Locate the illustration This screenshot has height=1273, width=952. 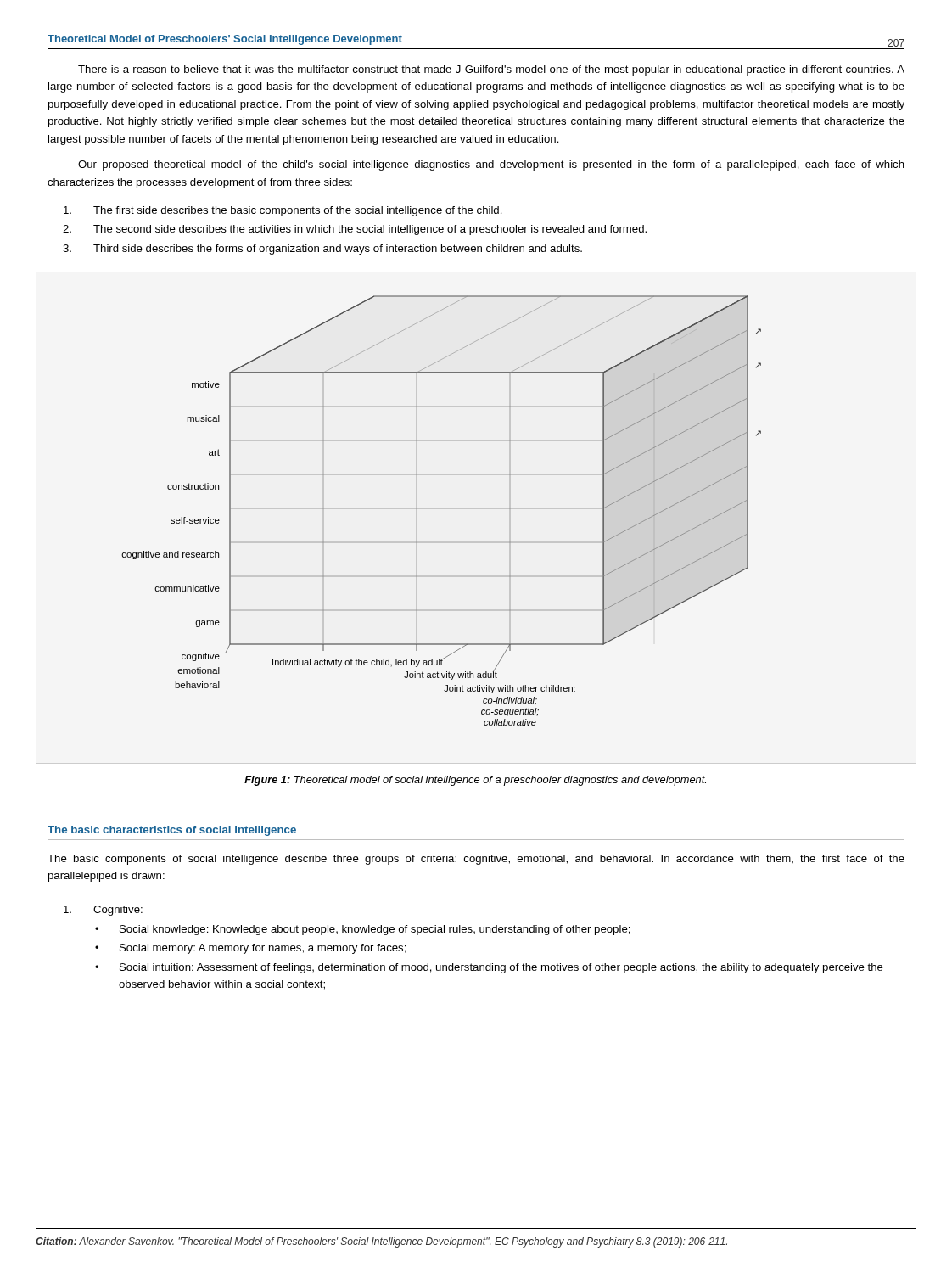point(476,518)
